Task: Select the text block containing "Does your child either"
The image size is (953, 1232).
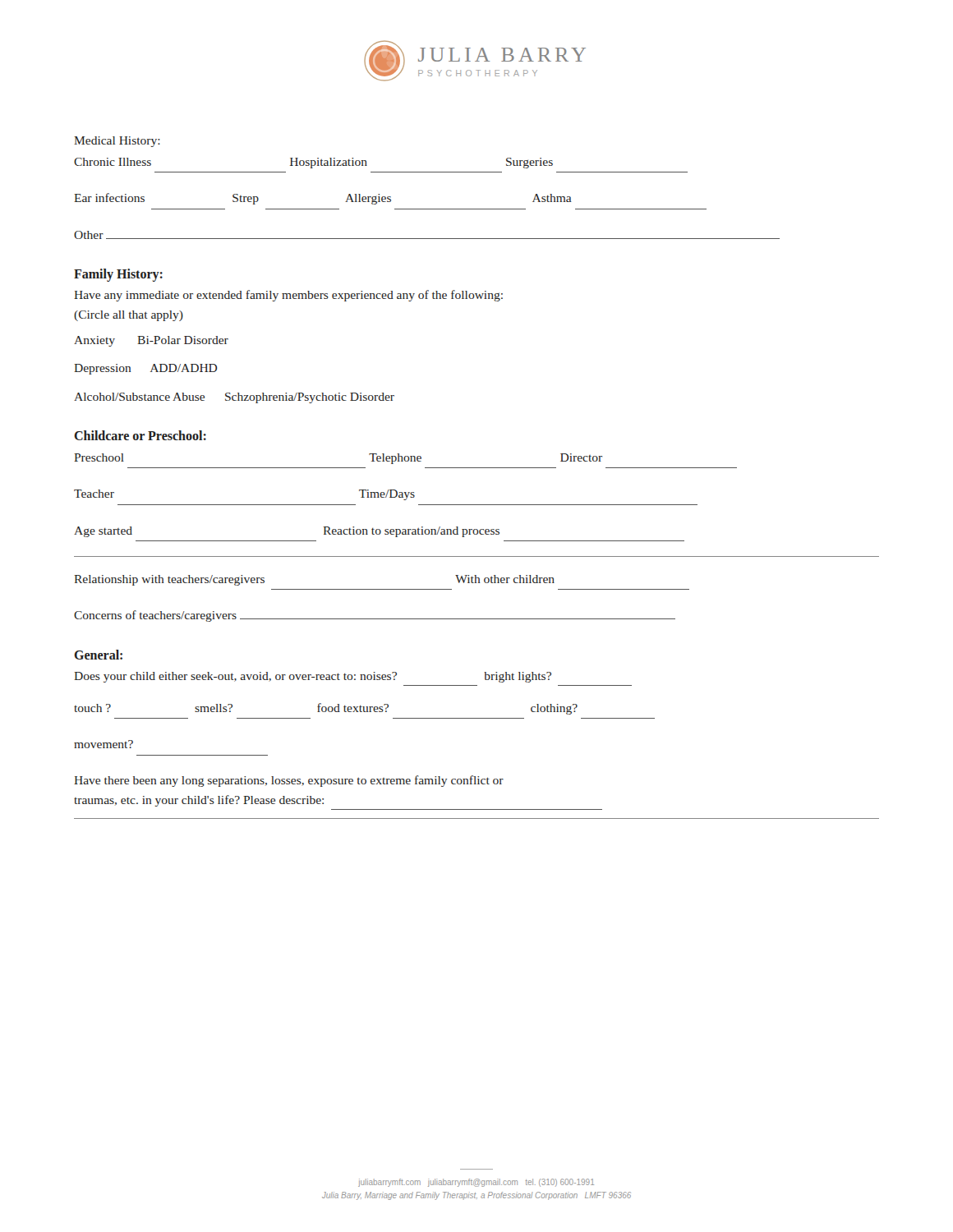Action: click(353, 677)
